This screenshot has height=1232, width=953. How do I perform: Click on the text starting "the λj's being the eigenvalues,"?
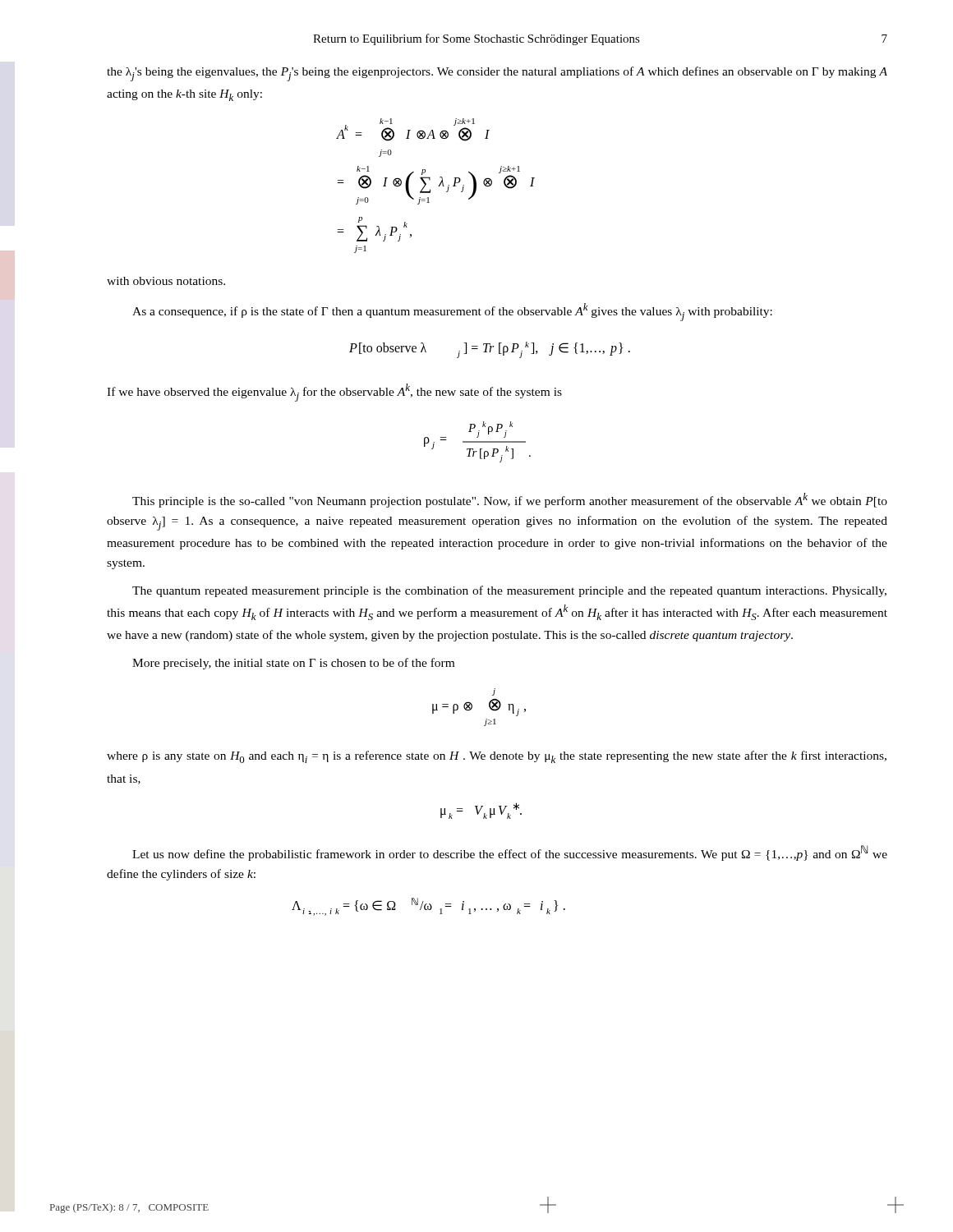497,84
